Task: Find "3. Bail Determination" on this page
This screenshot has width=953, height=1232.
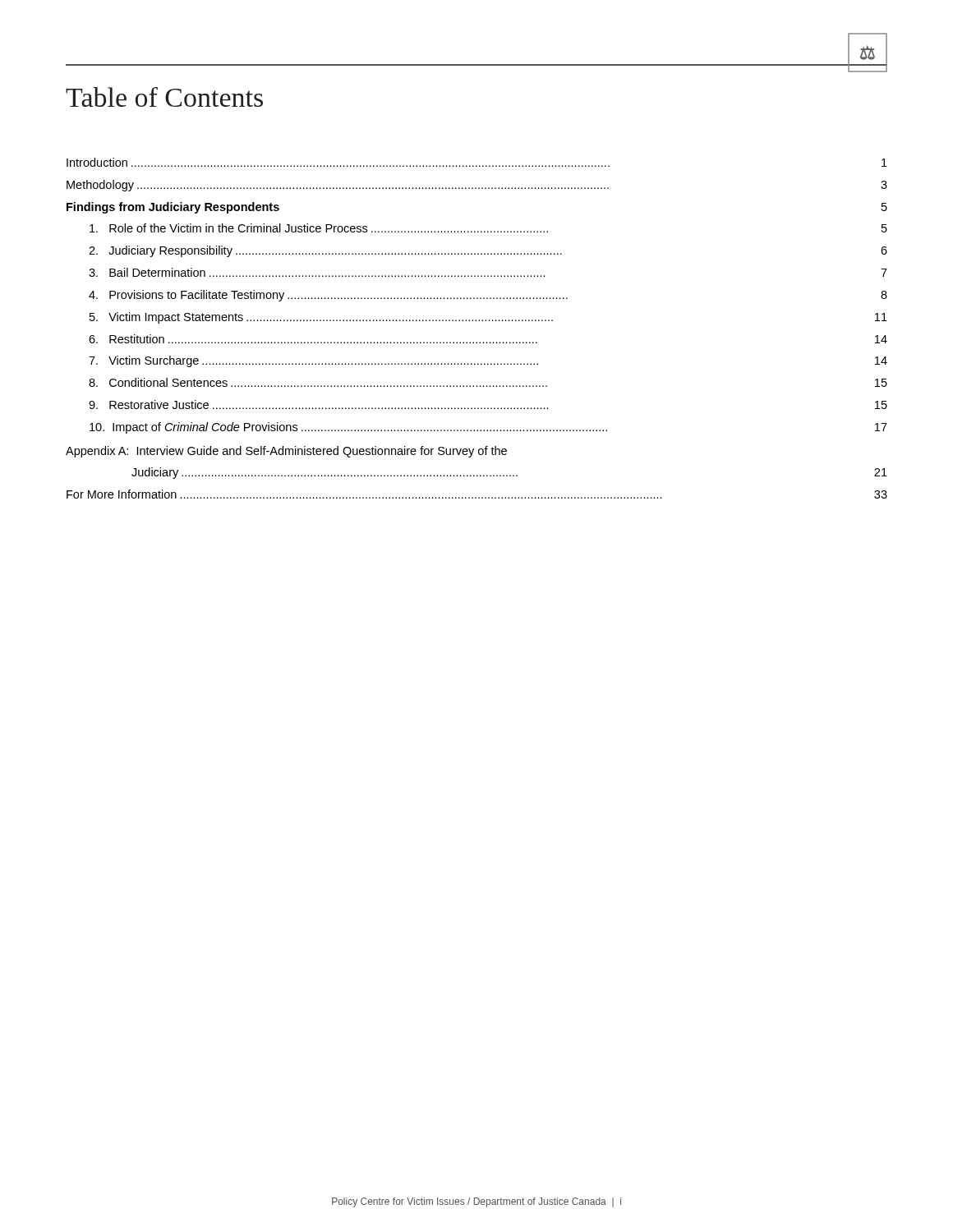Action: tap(476, 273)
